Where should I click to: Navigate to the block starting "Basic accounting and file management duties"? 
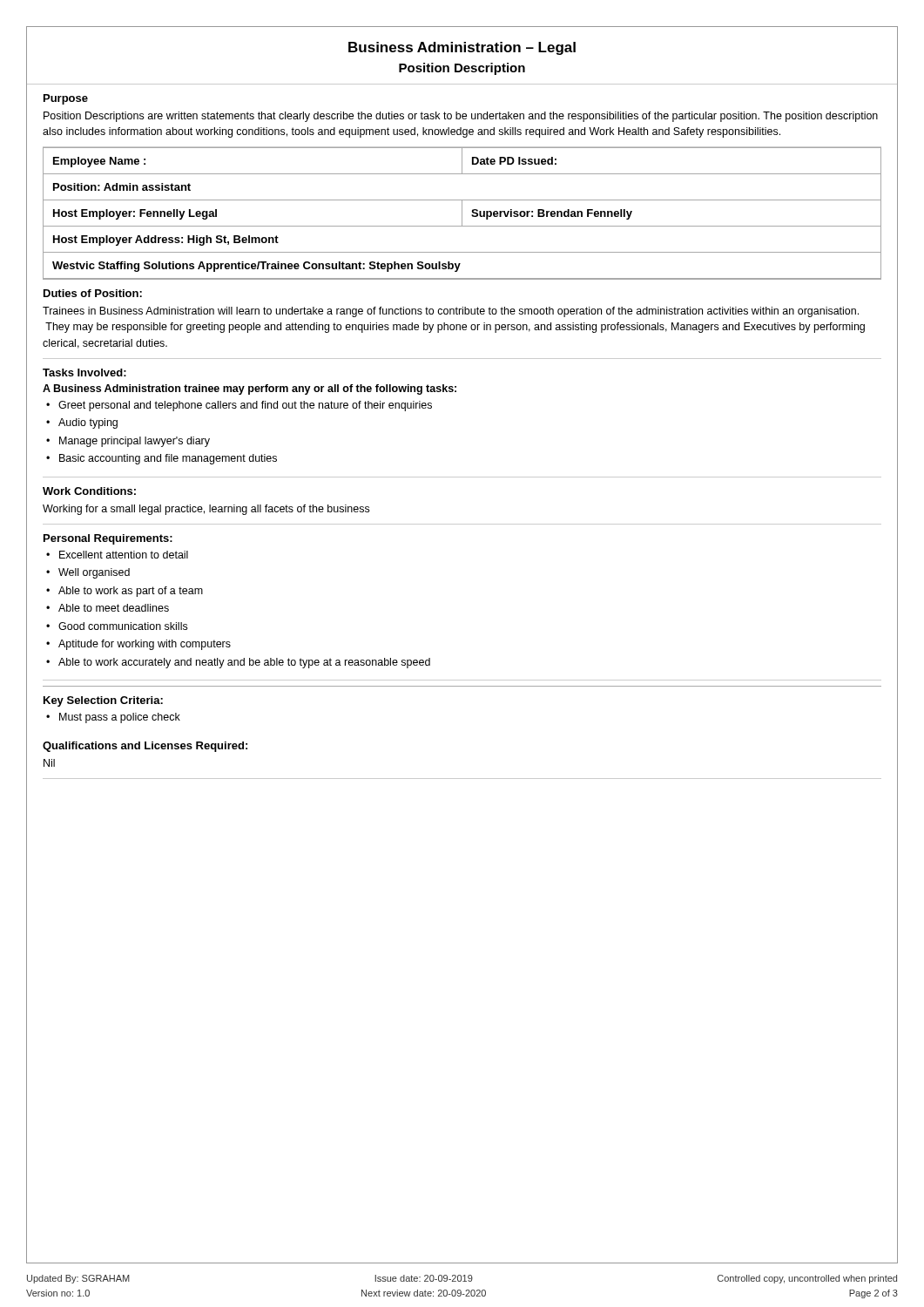click(x=168, y=458)
